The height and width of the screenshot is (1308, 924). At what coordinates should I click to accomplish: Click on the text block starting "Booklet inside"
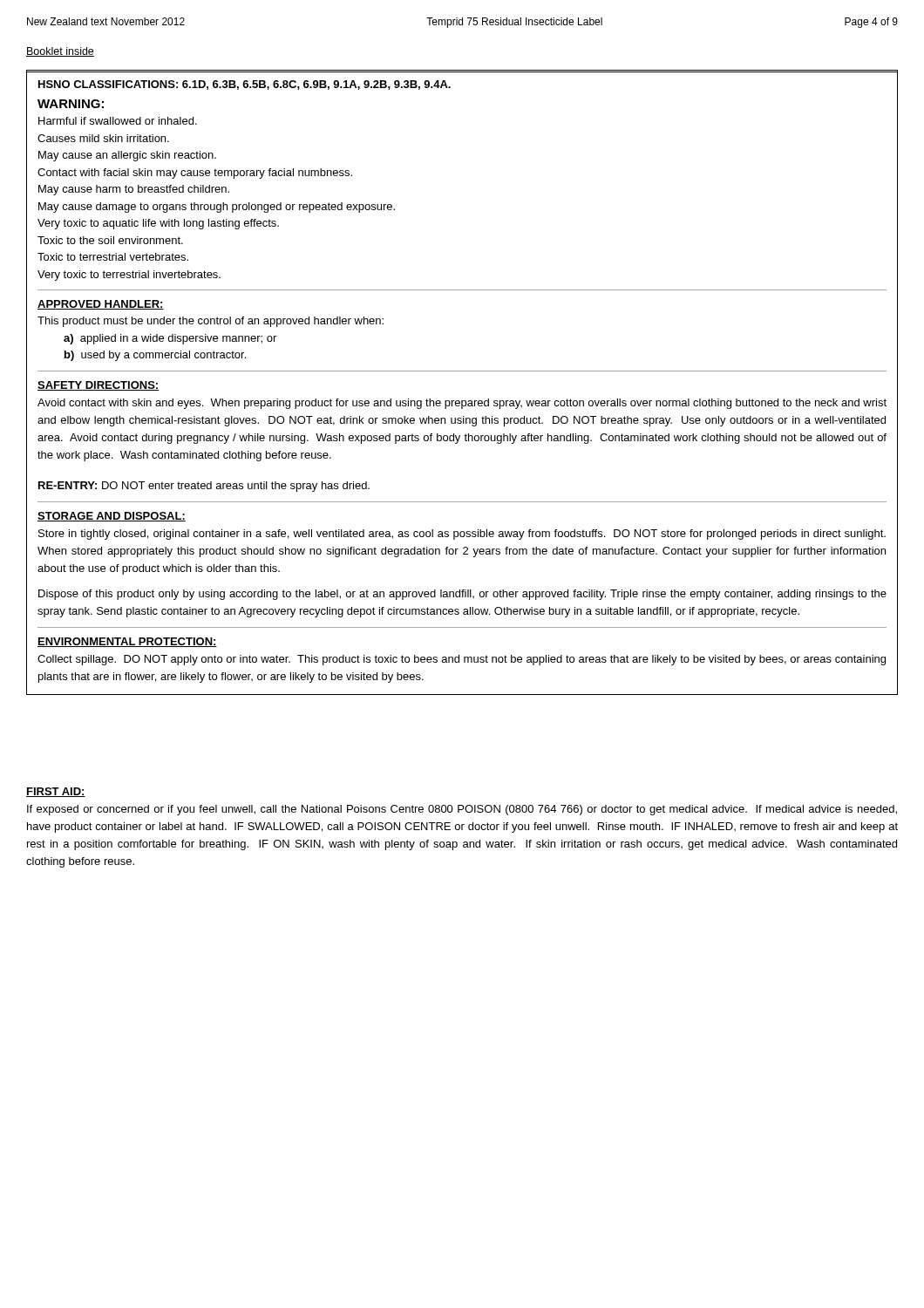60,51
